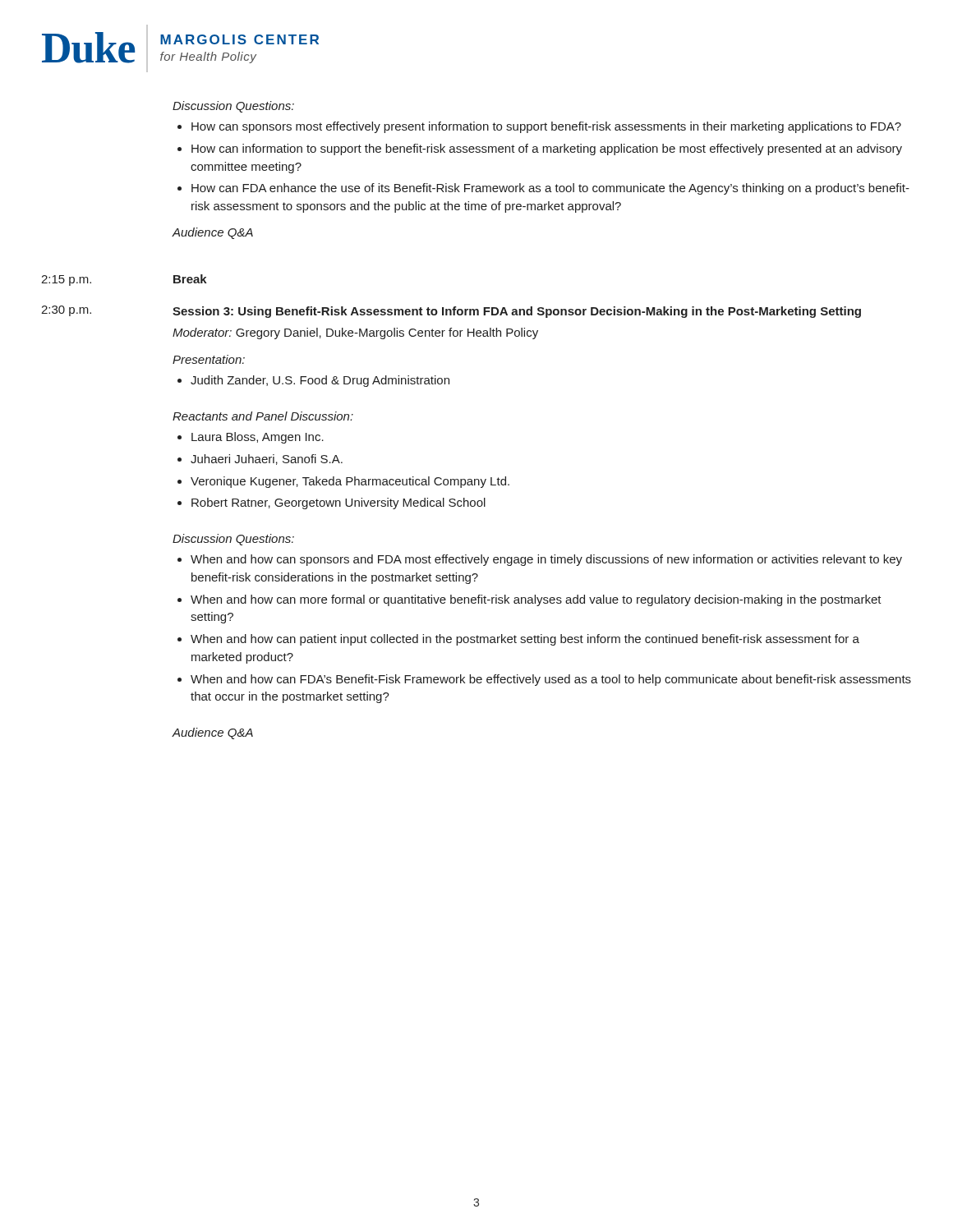Find the block on this page that starts "When and how can FDA’s Benefit-Fisk Framework be"
This screenshot has height=1232, width=953.
coord(551,688)
